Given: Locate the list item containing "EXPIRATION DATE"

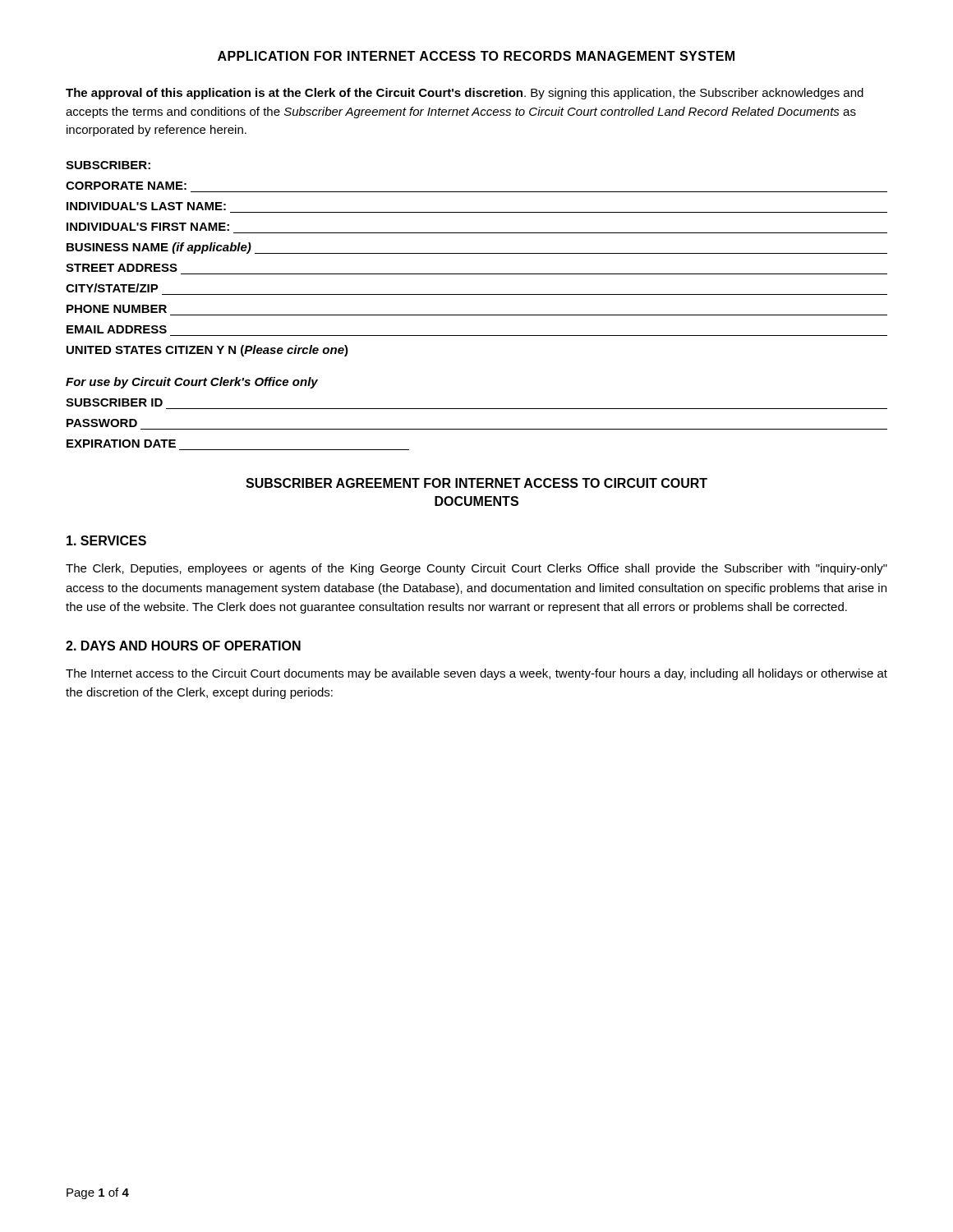Looking at the screenshot, I should pyautogui.click(x=238, y=443).
